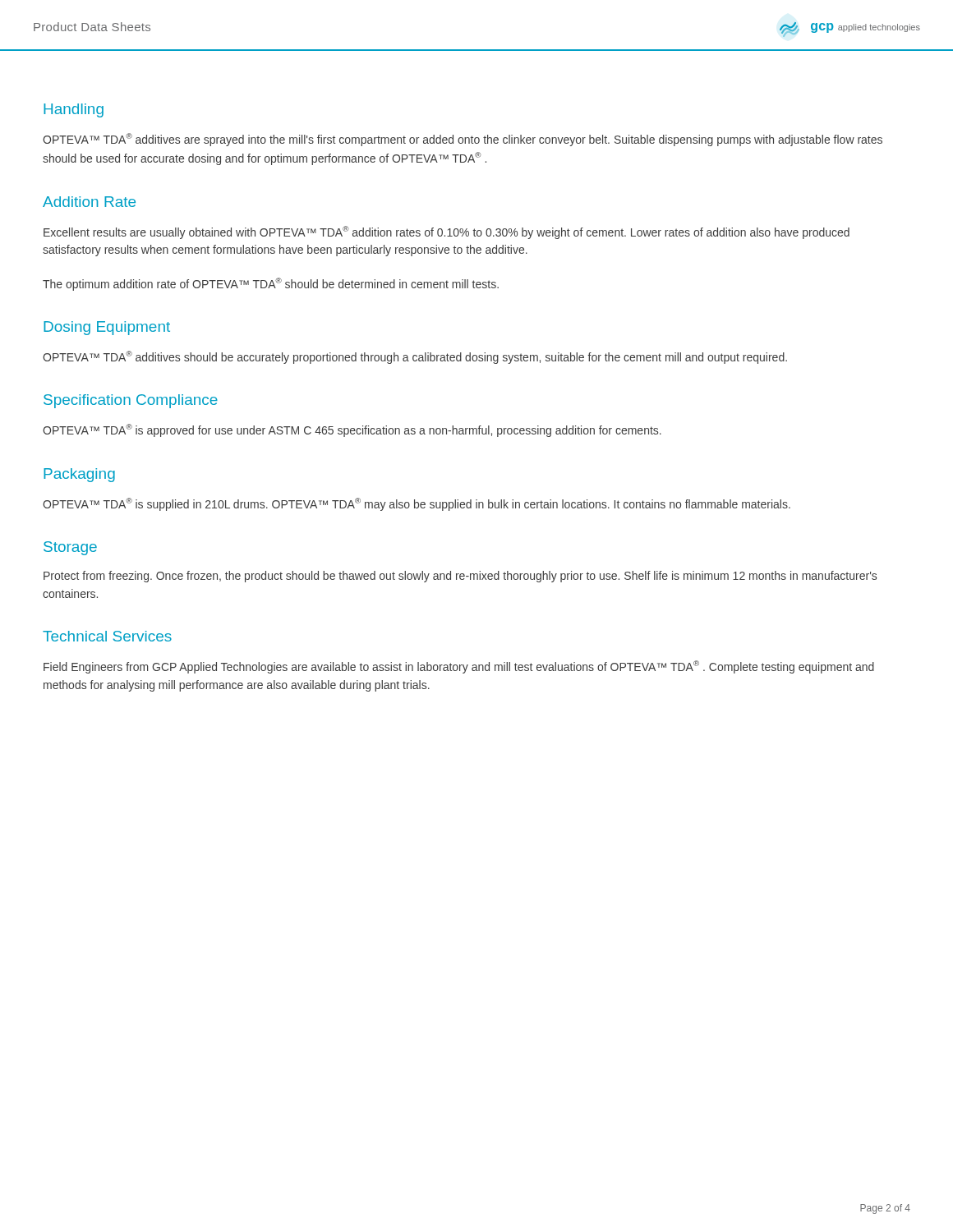Locate the block starting "Technical Services"
The height and width of the screenshot is (1232, 953).
(107, 636)
